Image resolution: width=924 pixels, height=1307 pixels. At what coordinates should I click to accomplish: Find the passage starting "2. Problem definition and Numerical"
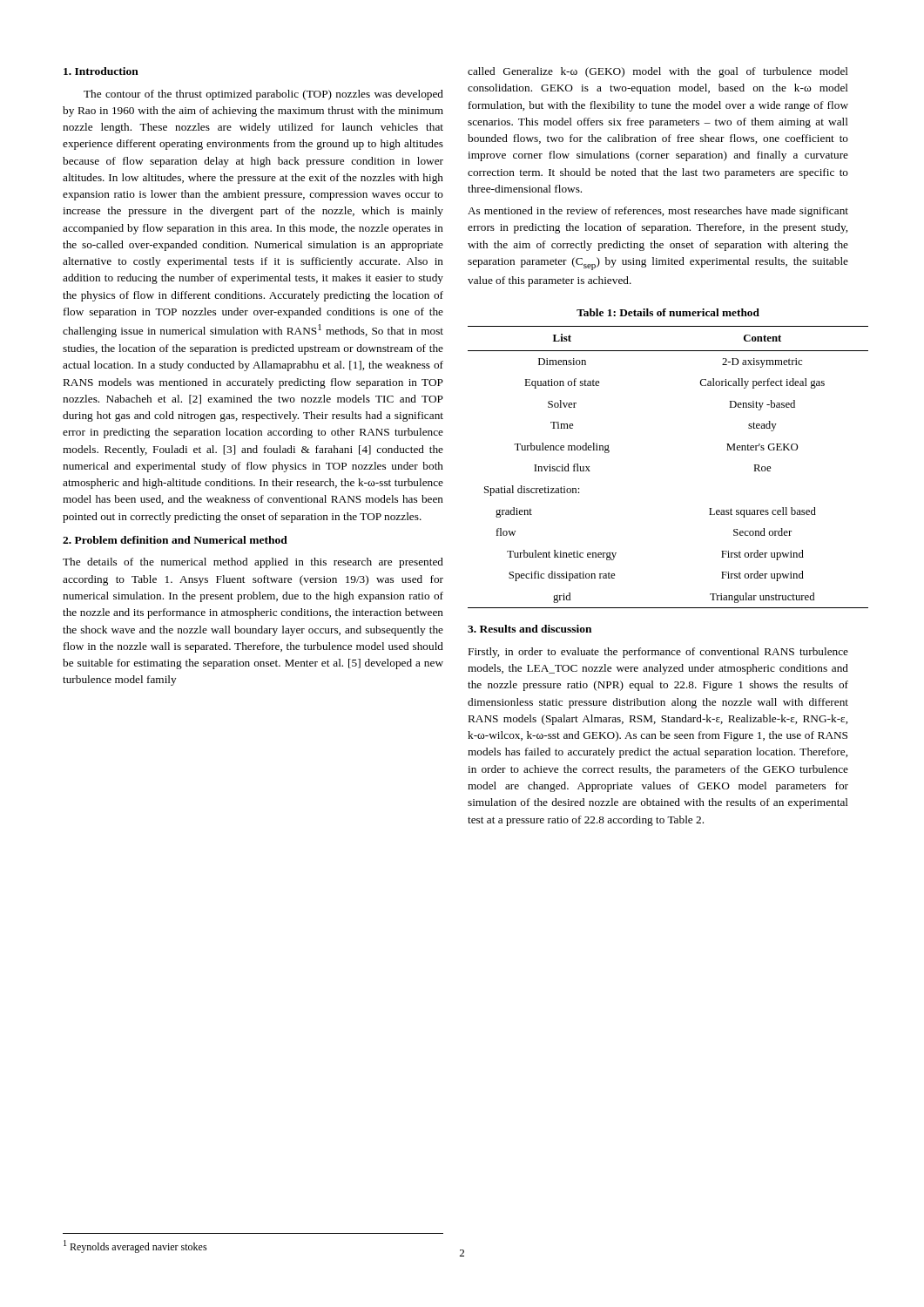click(x=175, y=540)
